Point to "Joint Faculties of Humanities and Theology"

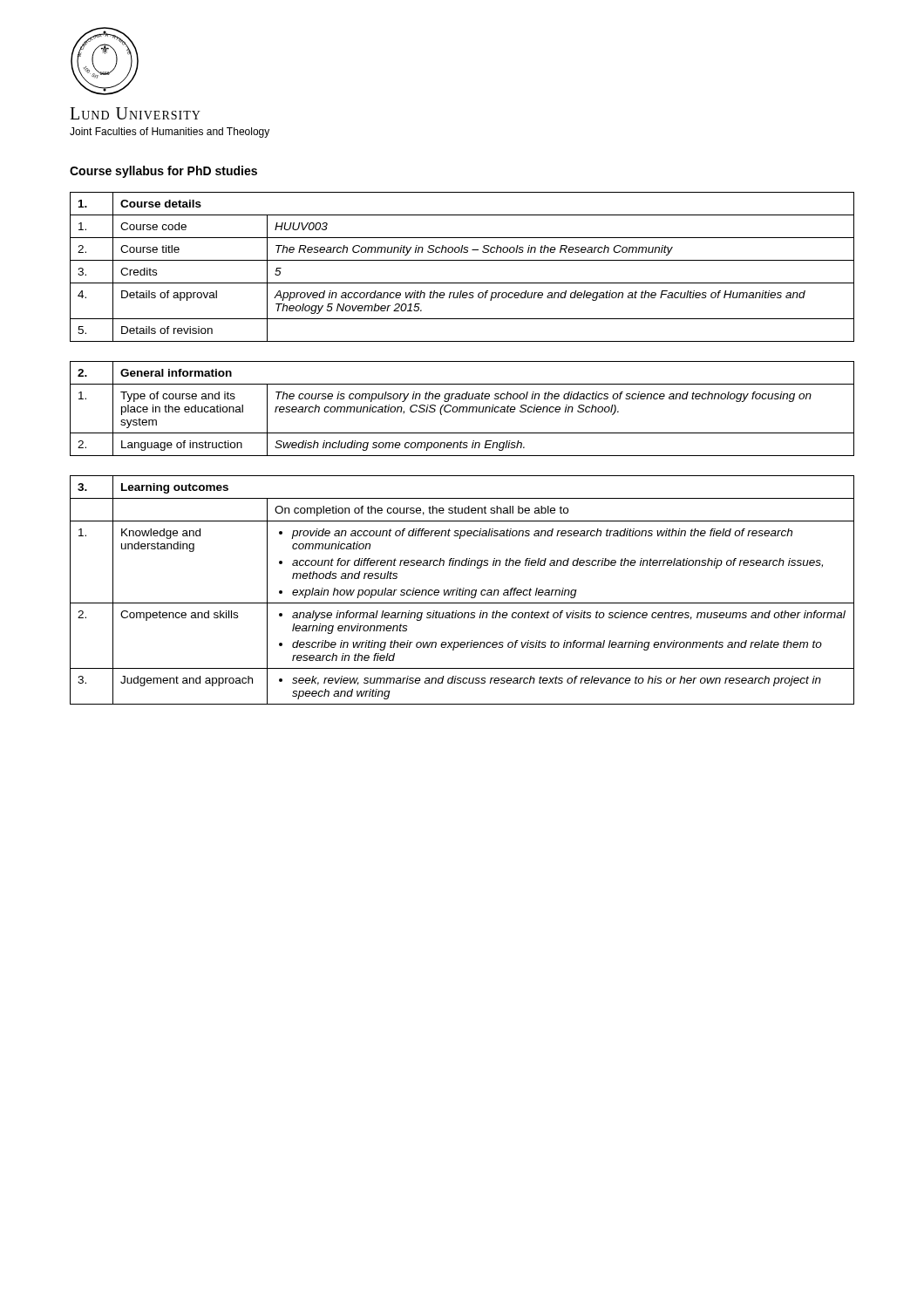pos(170,132)
